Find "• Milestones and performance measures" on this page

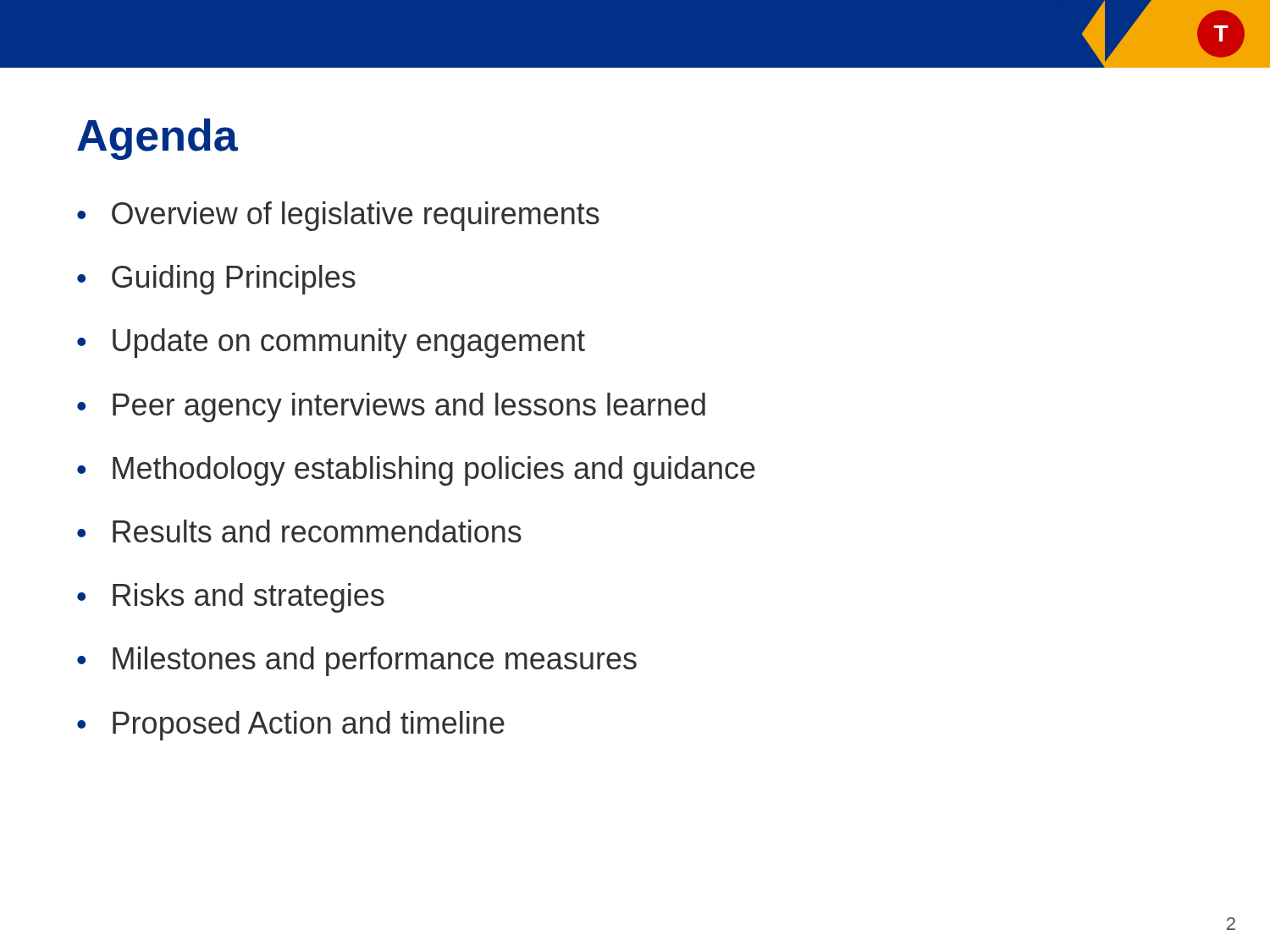(x=357, y=659)
